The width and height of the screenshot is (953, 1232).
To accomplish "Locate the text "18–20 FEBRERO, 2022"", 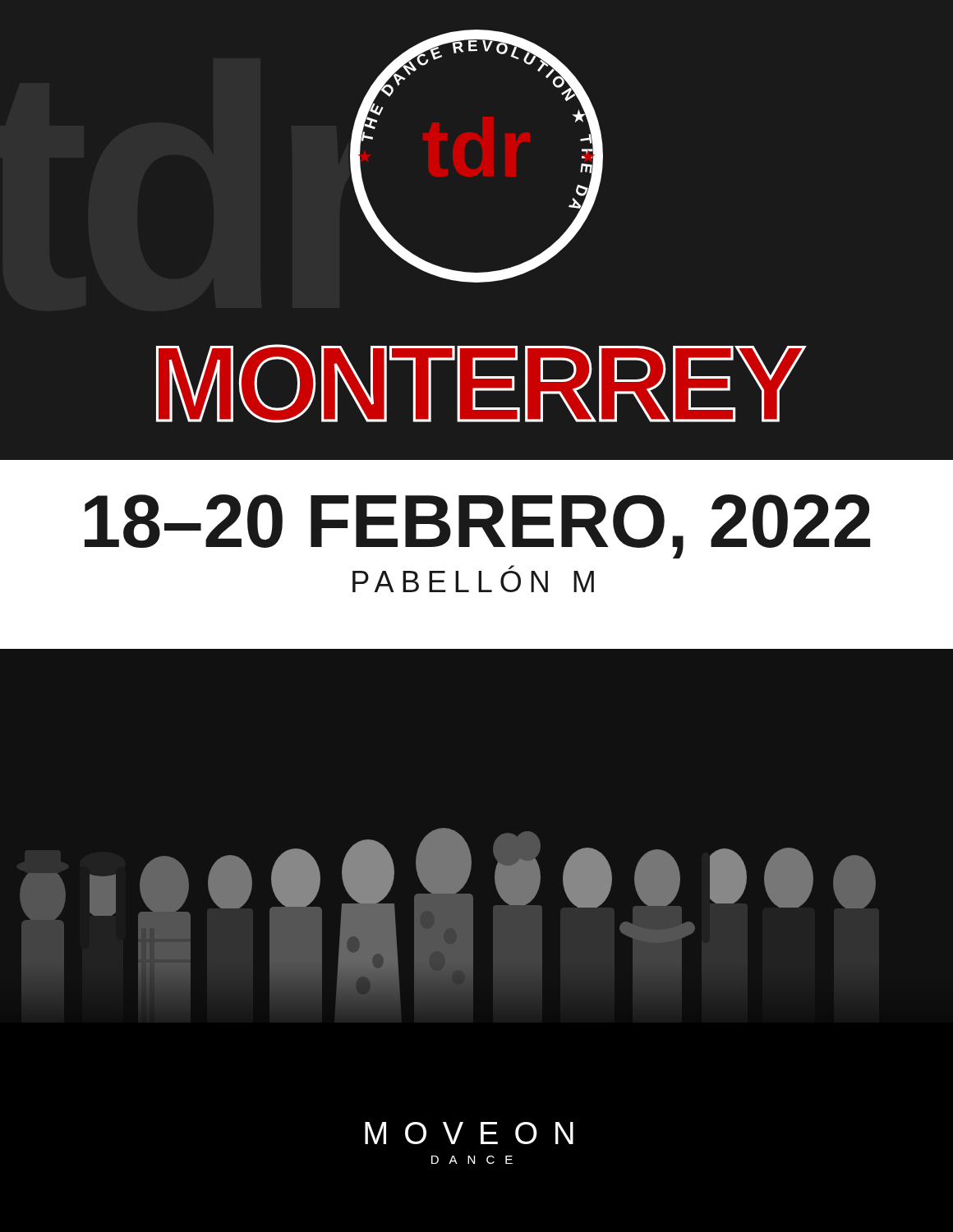I will coord(476,519).
